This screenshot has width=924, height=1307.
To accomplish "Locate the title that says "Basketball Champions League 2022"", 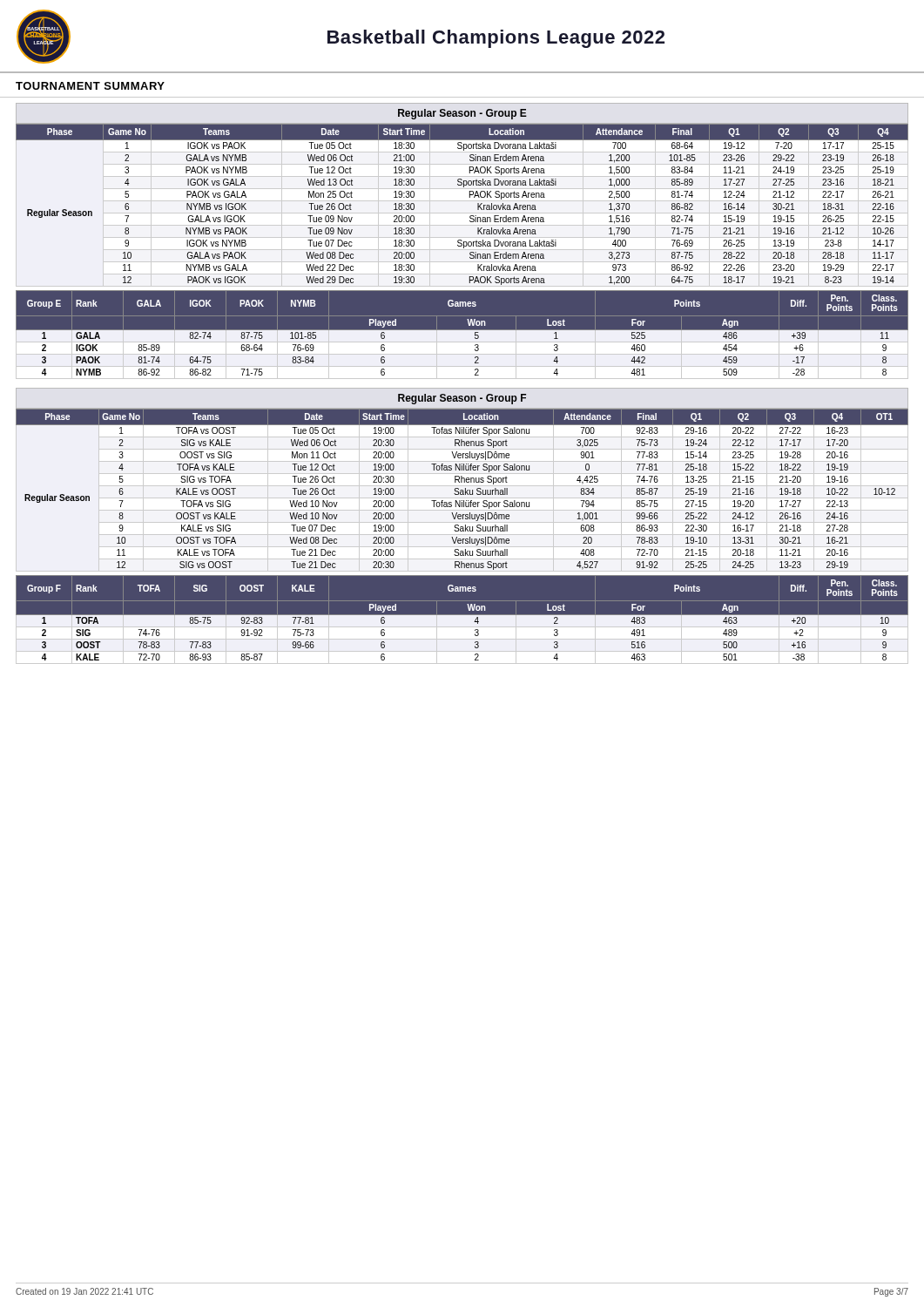I will click(x=496, y=37).
